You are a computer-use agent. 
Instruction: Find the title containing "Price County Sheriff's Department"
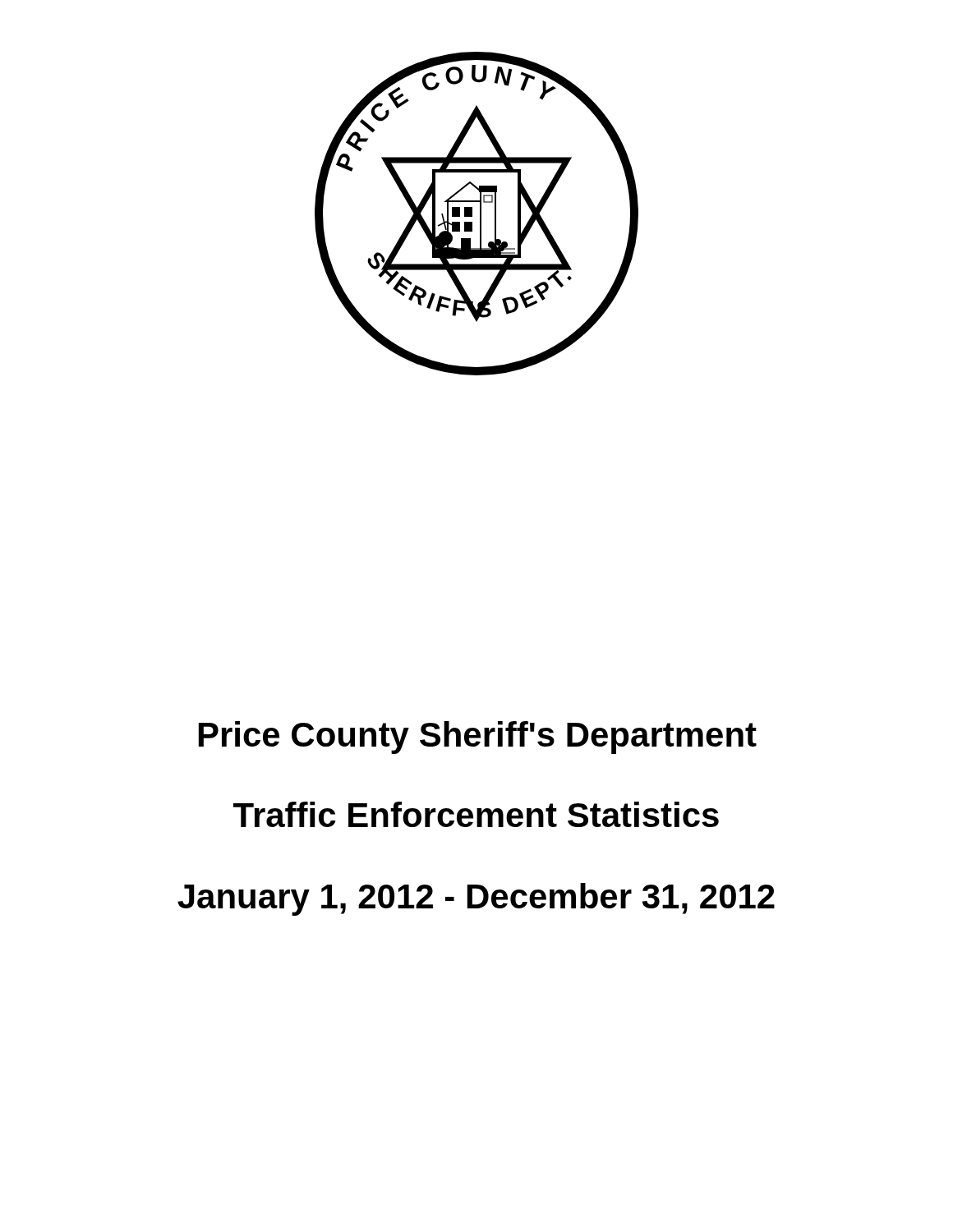click(x=476, y=735)
